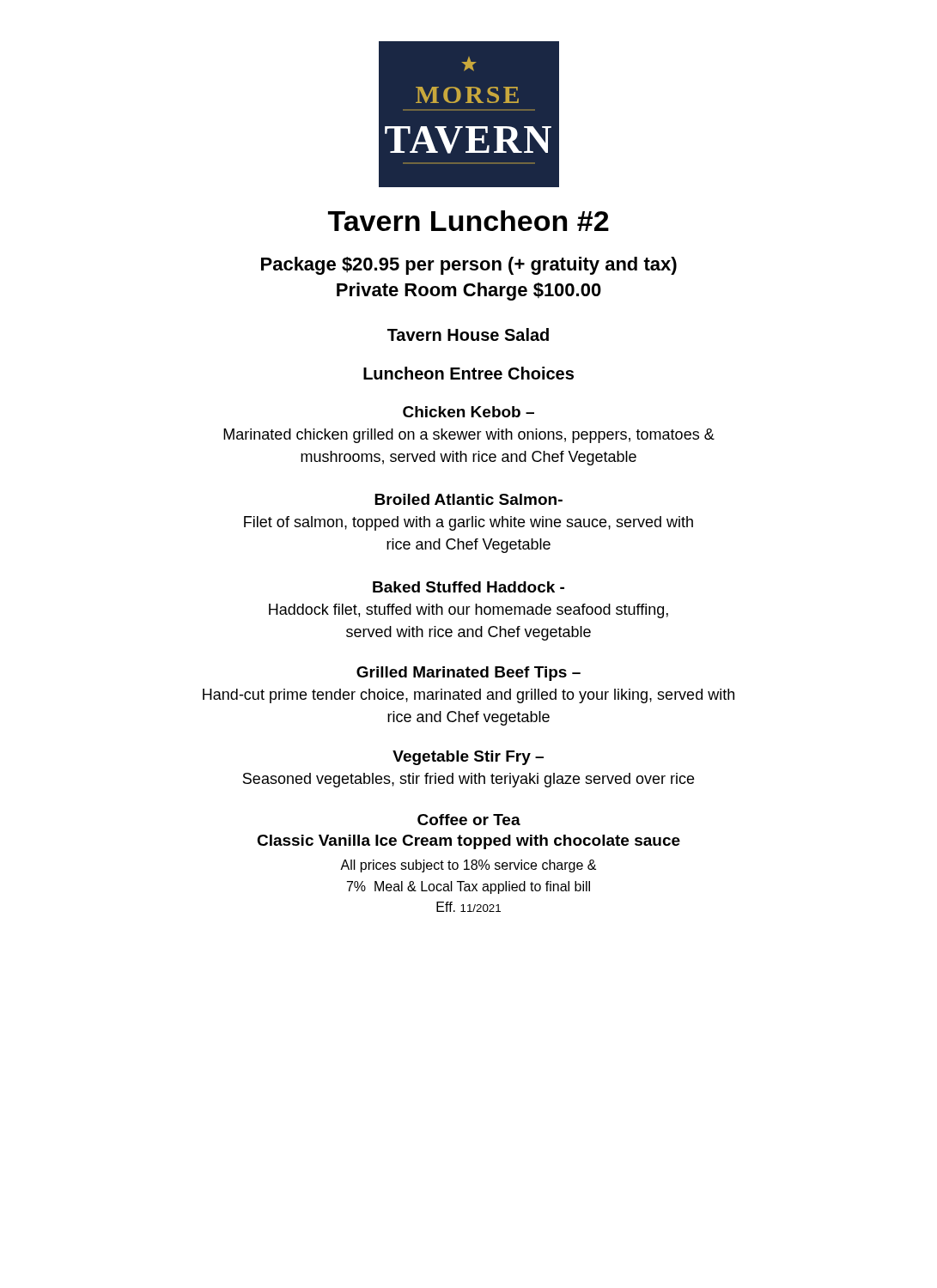Locate the text block starting "Tavern Luncheon #2"
Screen dimensions: 1288x937
coord(468,221)
